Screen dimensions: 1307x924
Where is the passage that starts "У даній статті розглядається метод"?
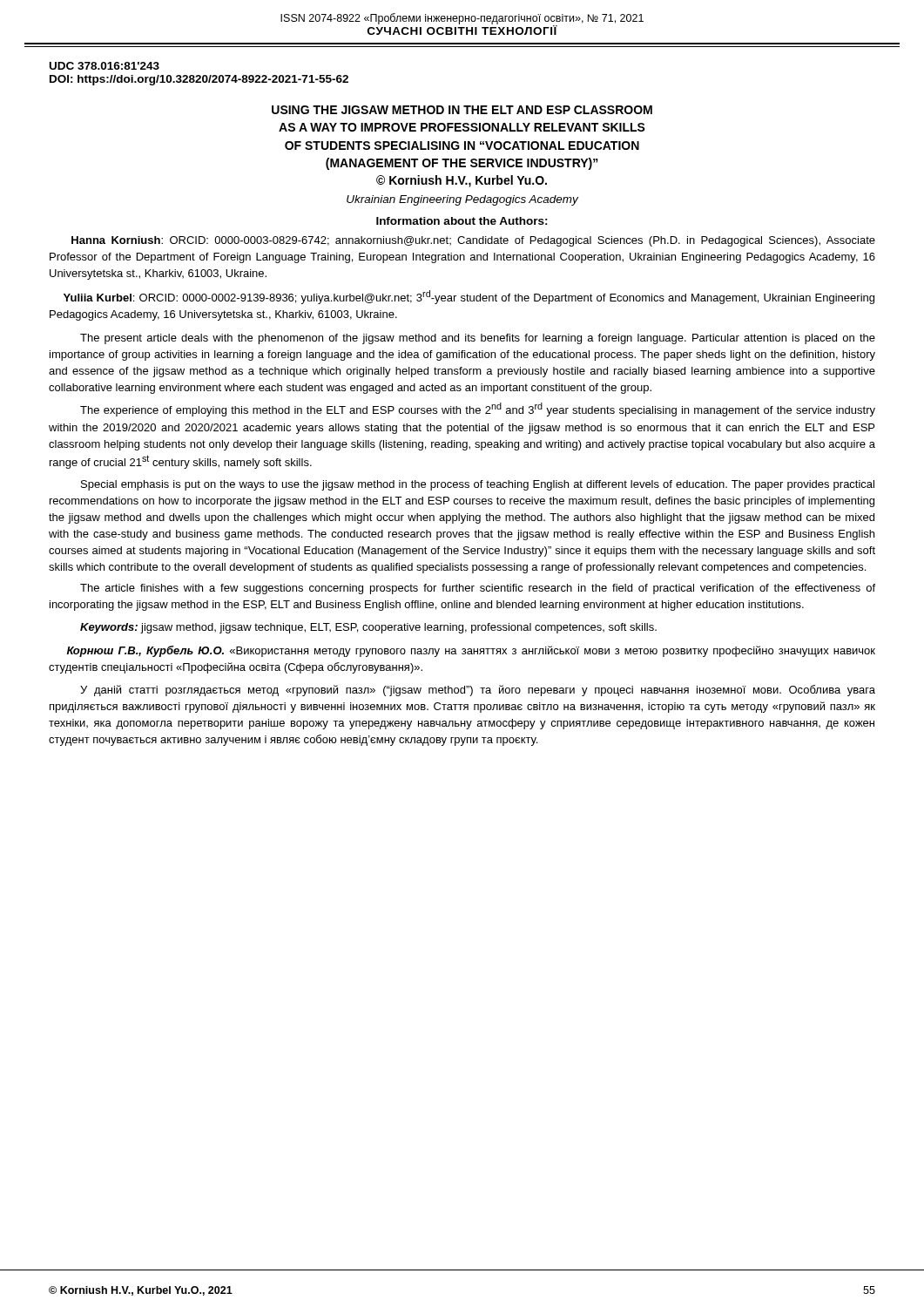pyautogui.click(x=462, y=714)
